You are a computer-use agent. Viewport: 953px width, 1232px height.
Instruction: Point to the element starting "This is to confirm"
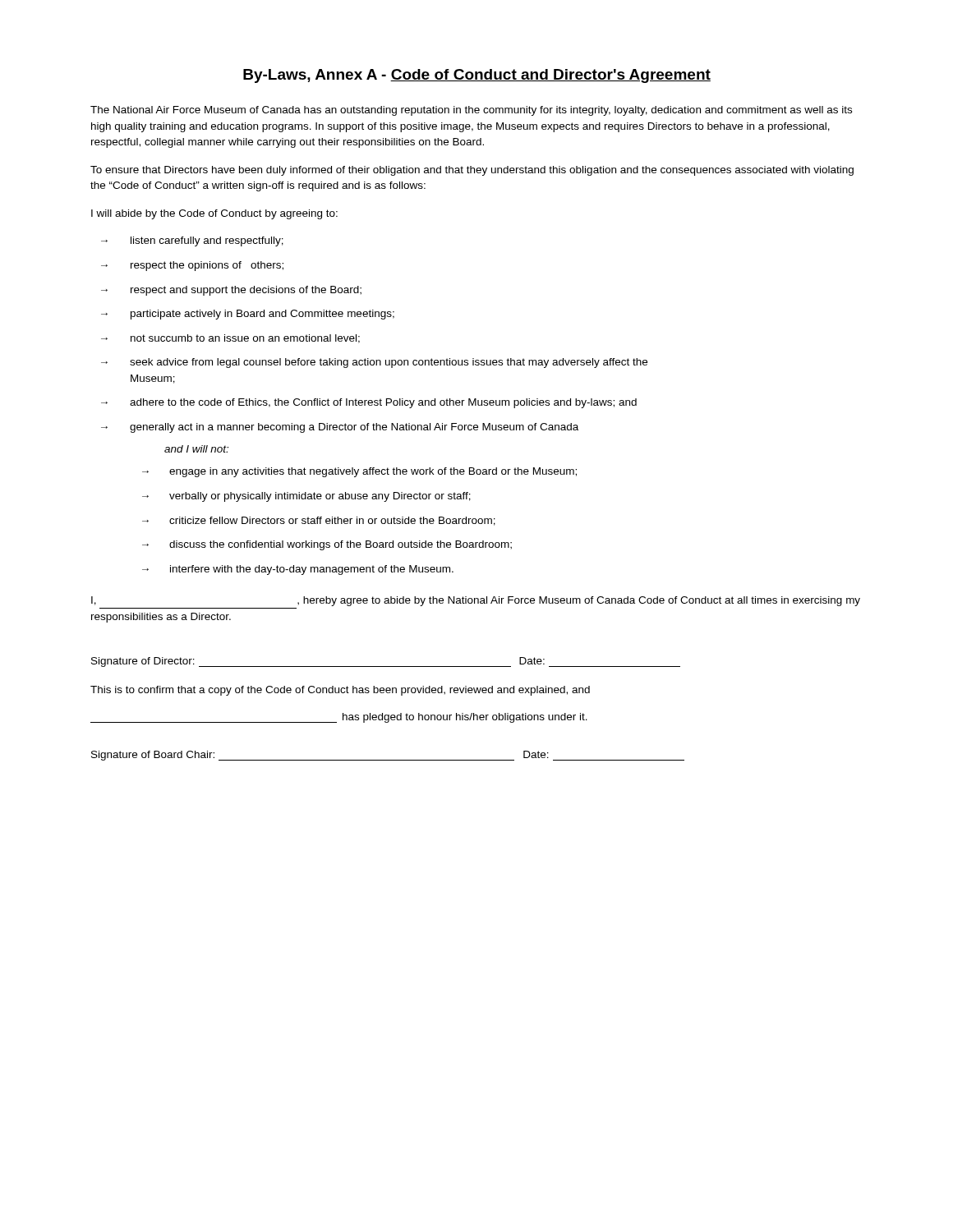(x=340, y=690)
